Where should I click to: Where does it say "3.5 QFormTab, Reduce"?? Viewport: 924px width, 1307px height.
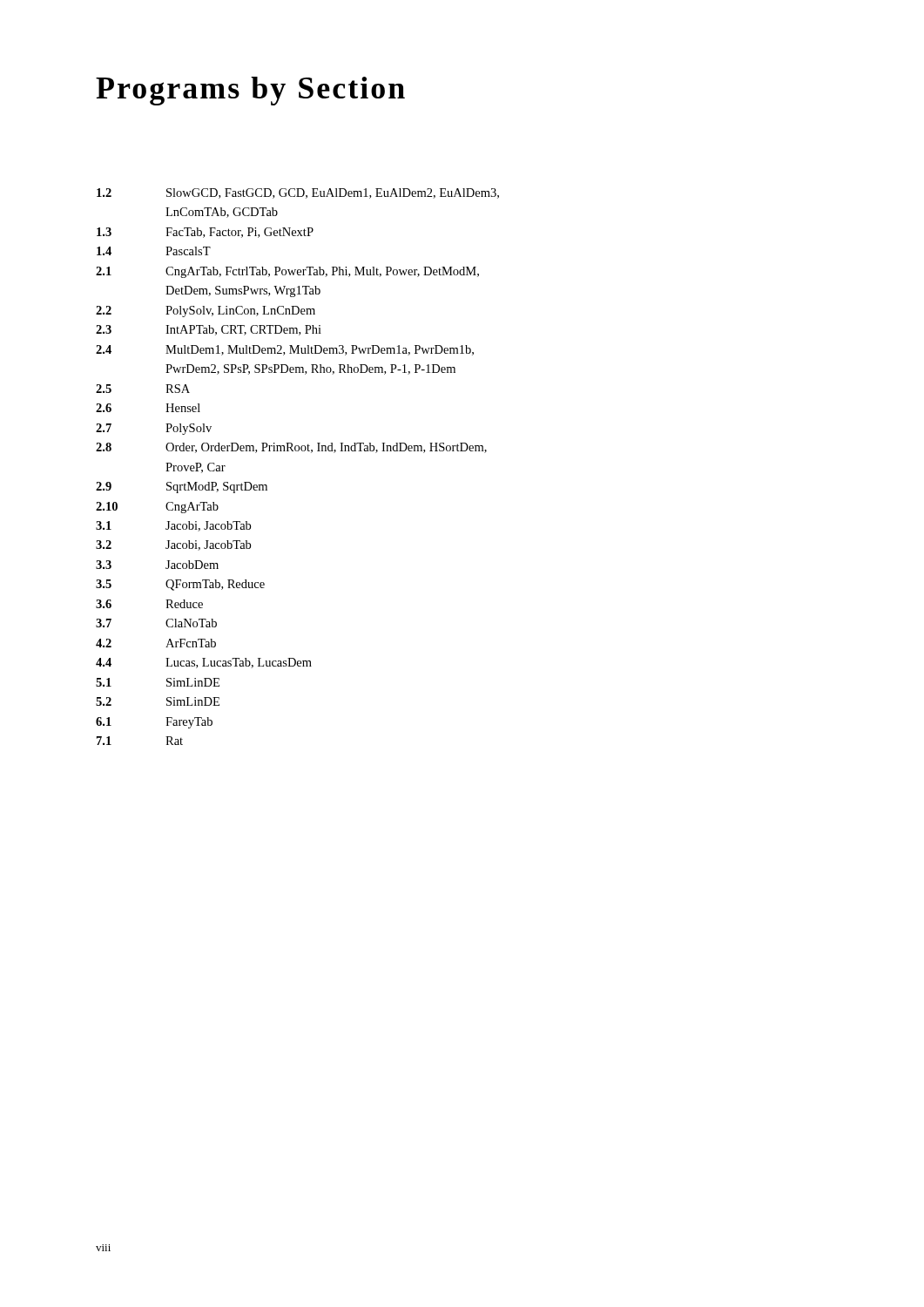(180, 585)
